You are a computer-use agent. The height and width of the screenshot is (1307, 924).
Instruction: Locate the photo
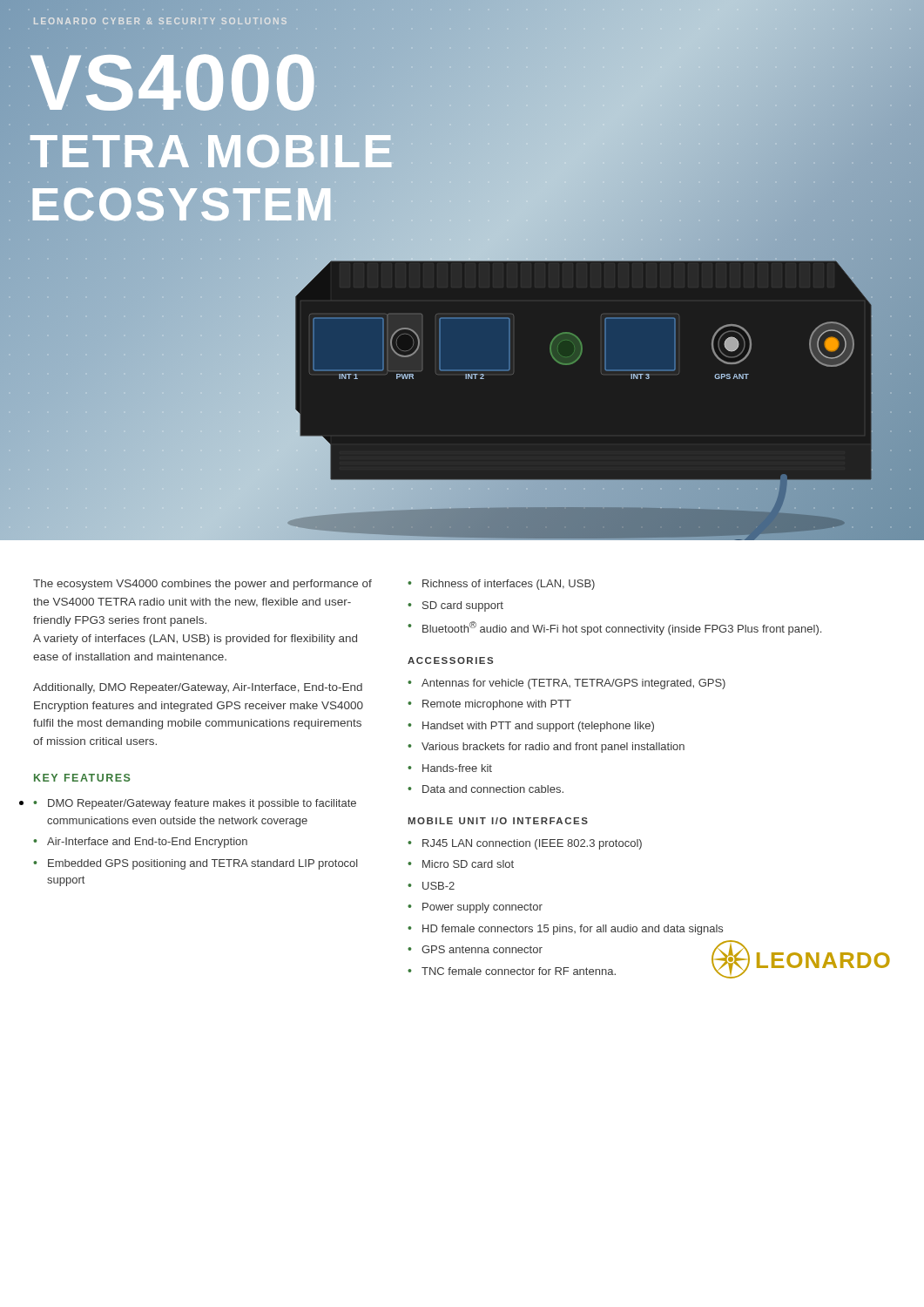540,370
